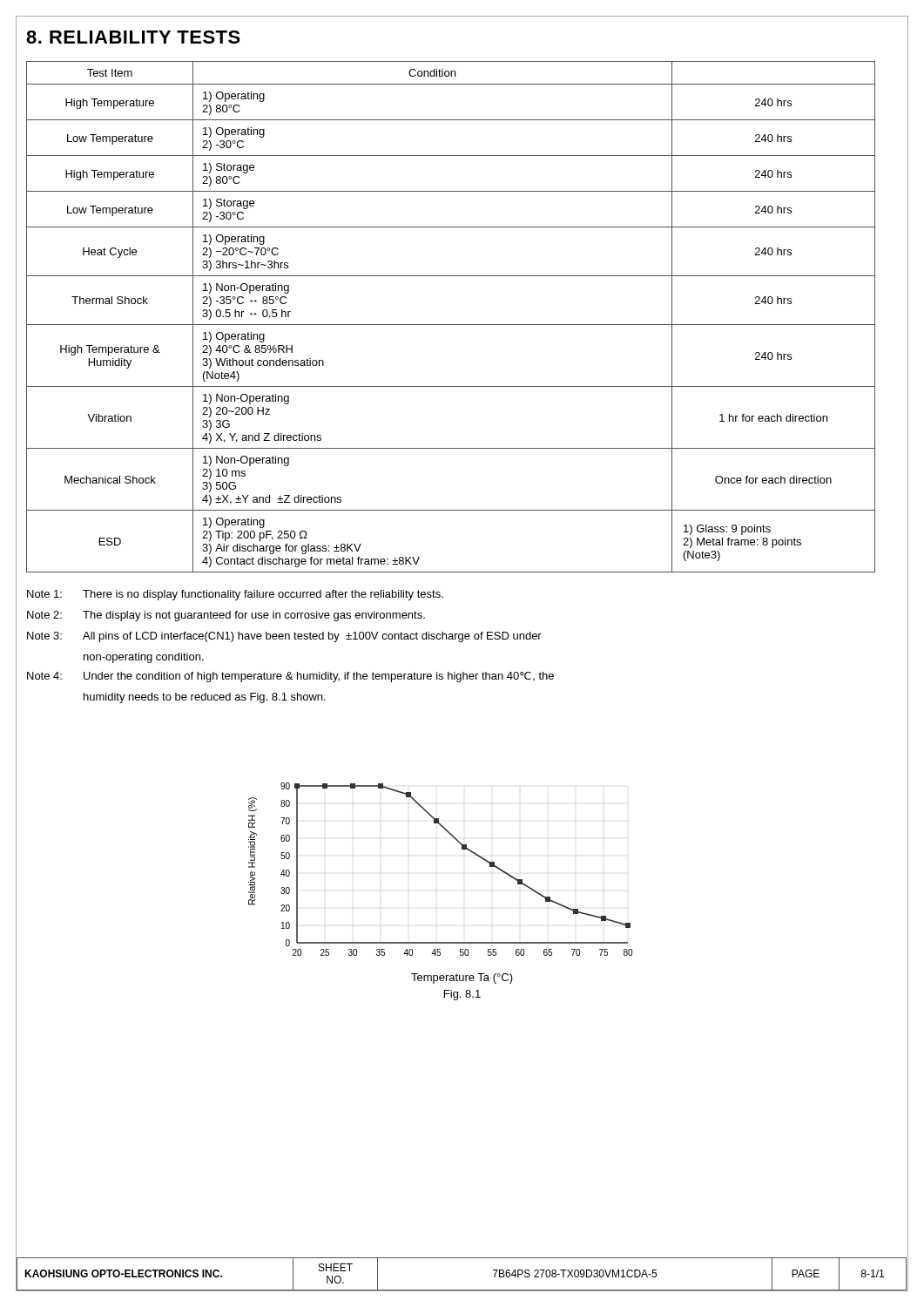Select the passage starting "Note 2: The display is"
924x1307 pixels.
point(226,615)
